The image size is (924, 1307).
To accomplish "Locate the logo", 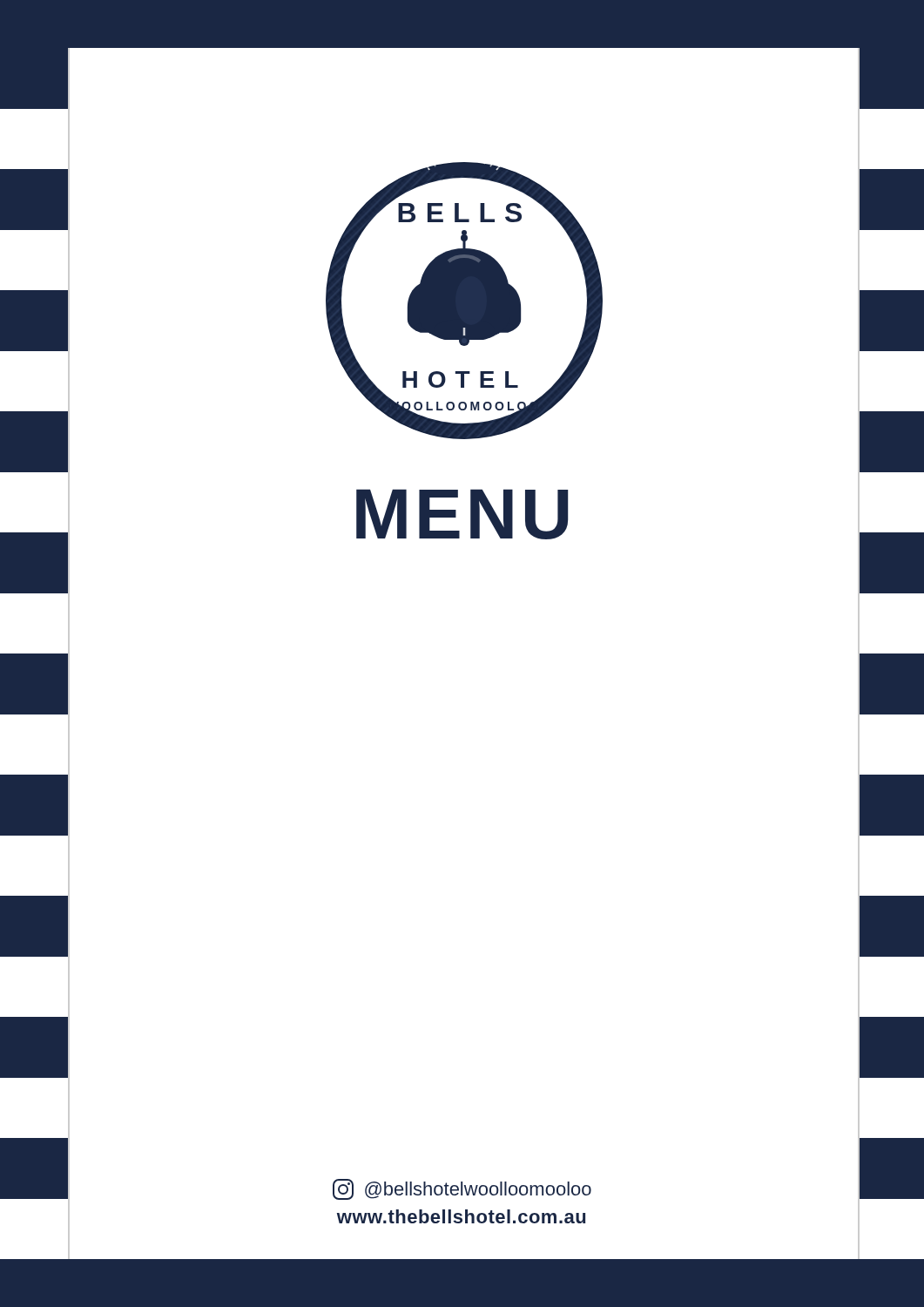I will [x=464, y=301].
